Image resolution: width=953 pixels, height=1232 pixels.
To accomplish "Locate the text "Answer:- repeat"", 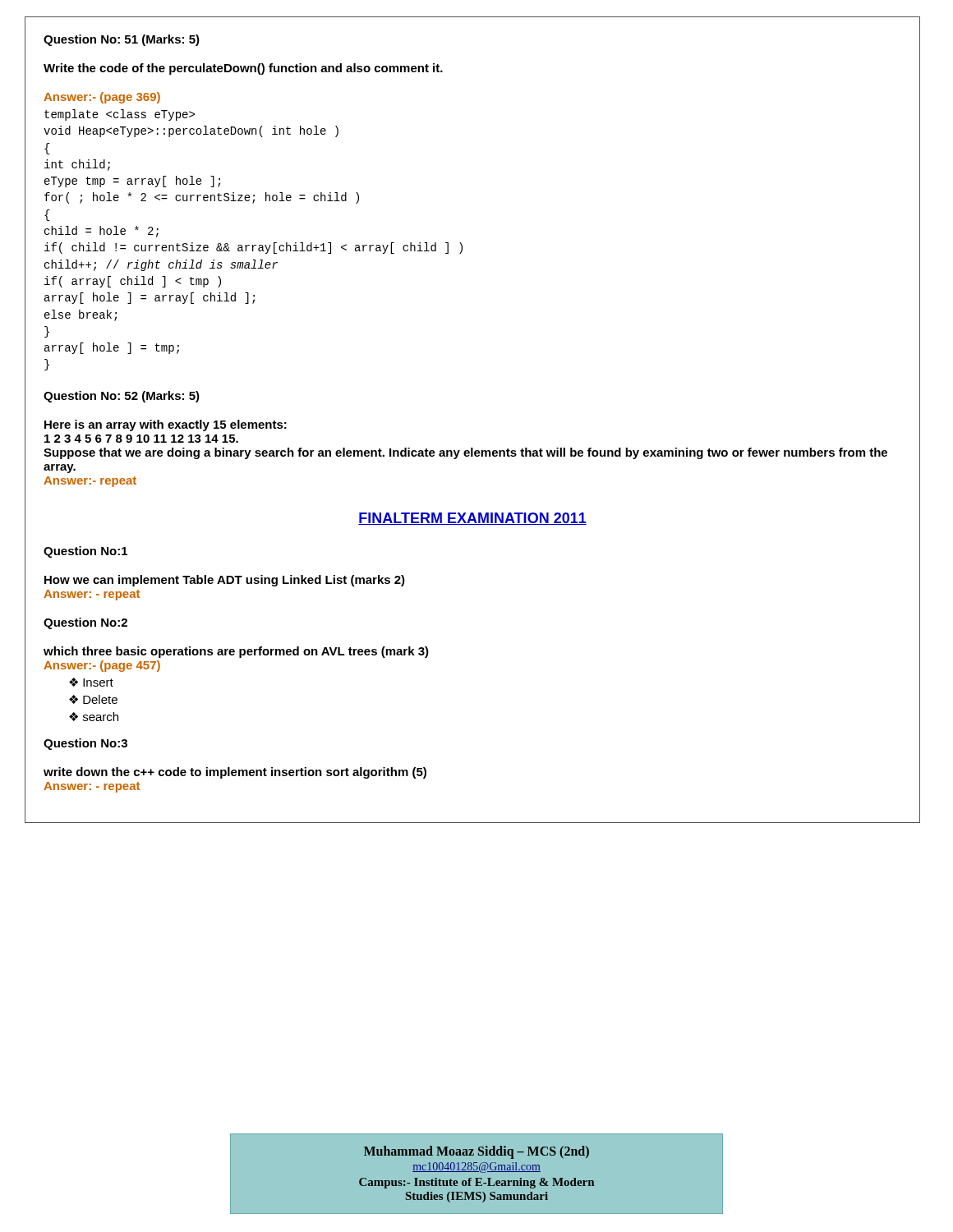I will [90, 482].
